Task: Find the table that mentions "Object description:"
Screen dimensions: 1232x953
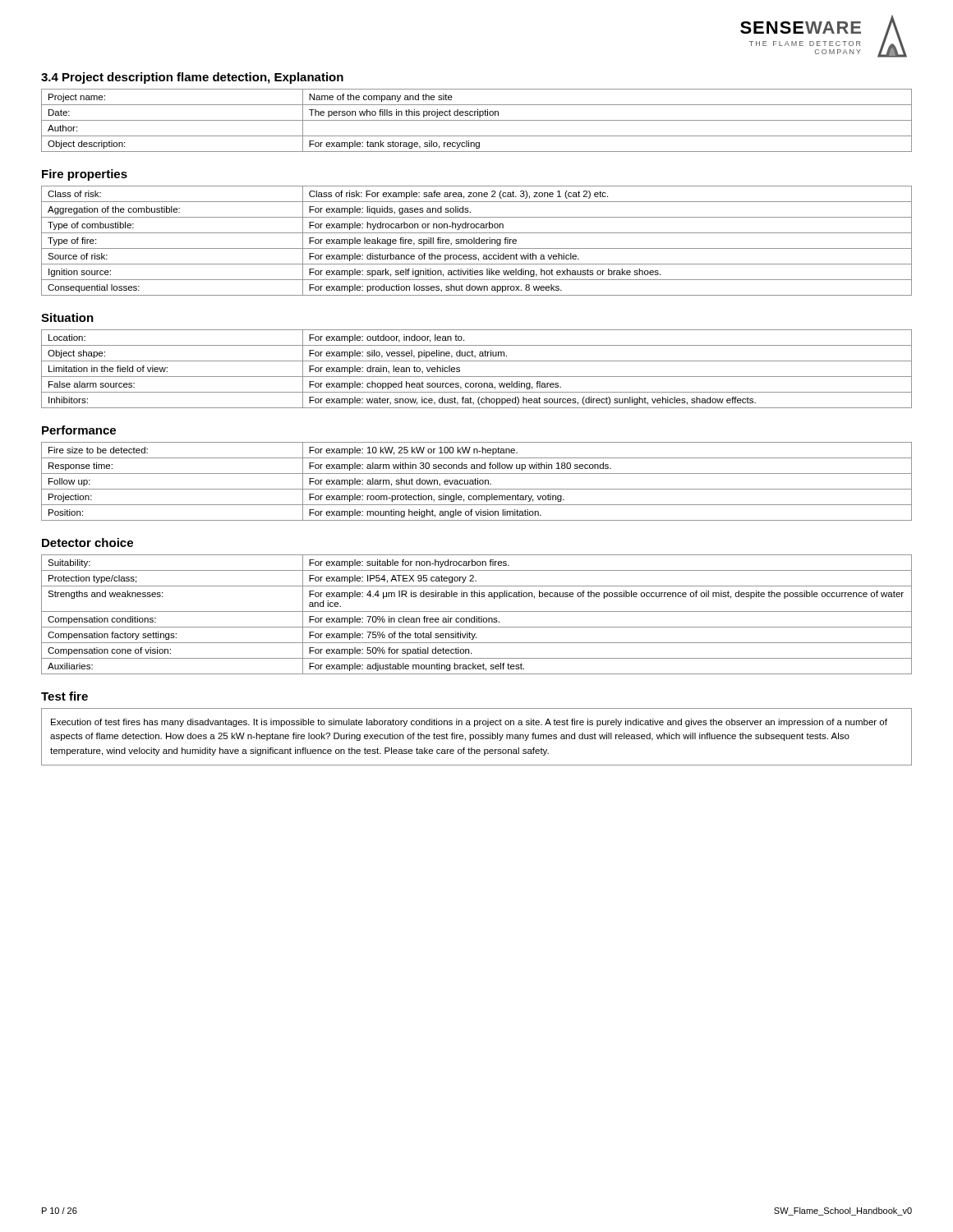Action: [476, 120]
